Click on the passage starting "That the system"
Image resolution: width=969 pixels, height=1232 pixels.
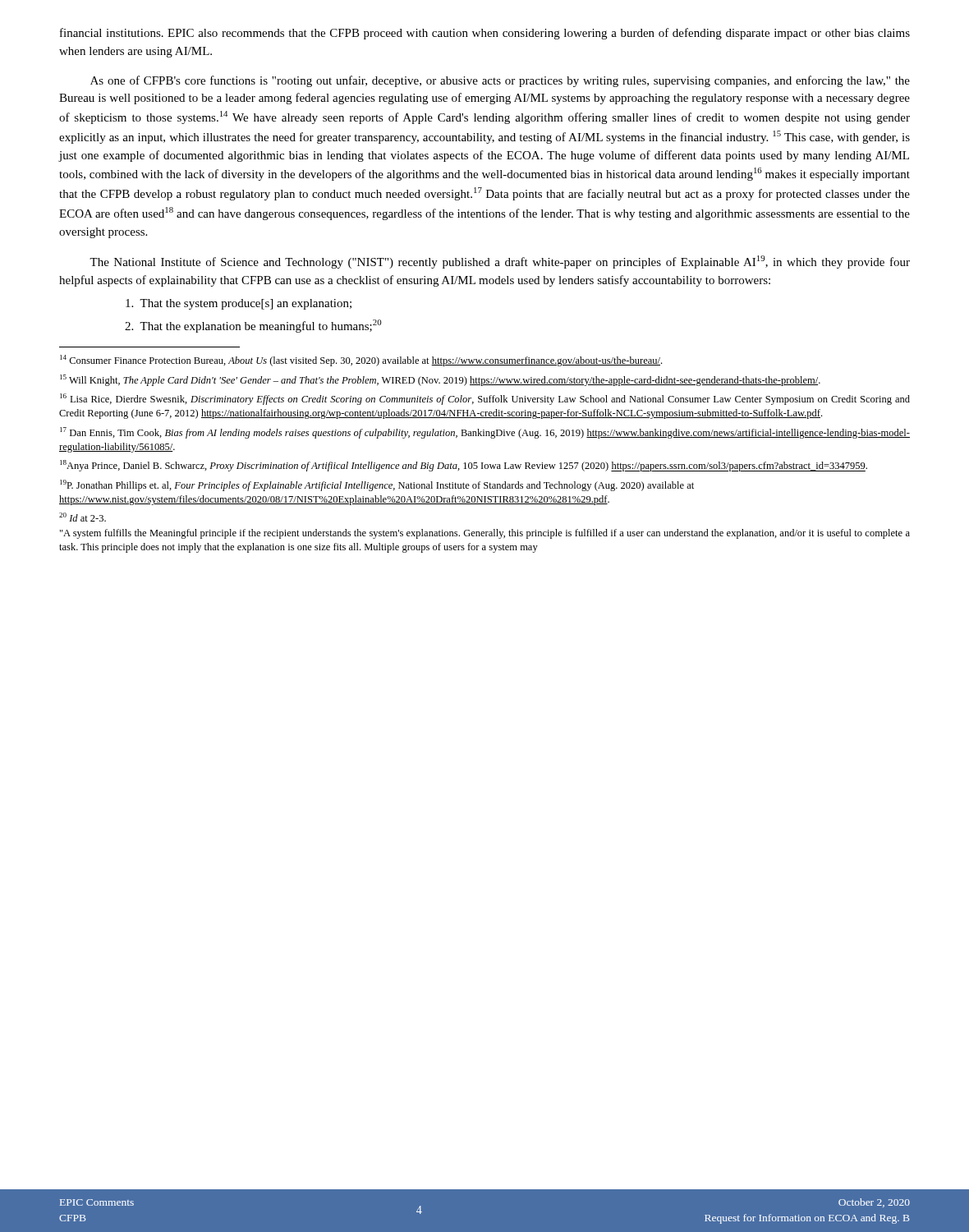239,303
